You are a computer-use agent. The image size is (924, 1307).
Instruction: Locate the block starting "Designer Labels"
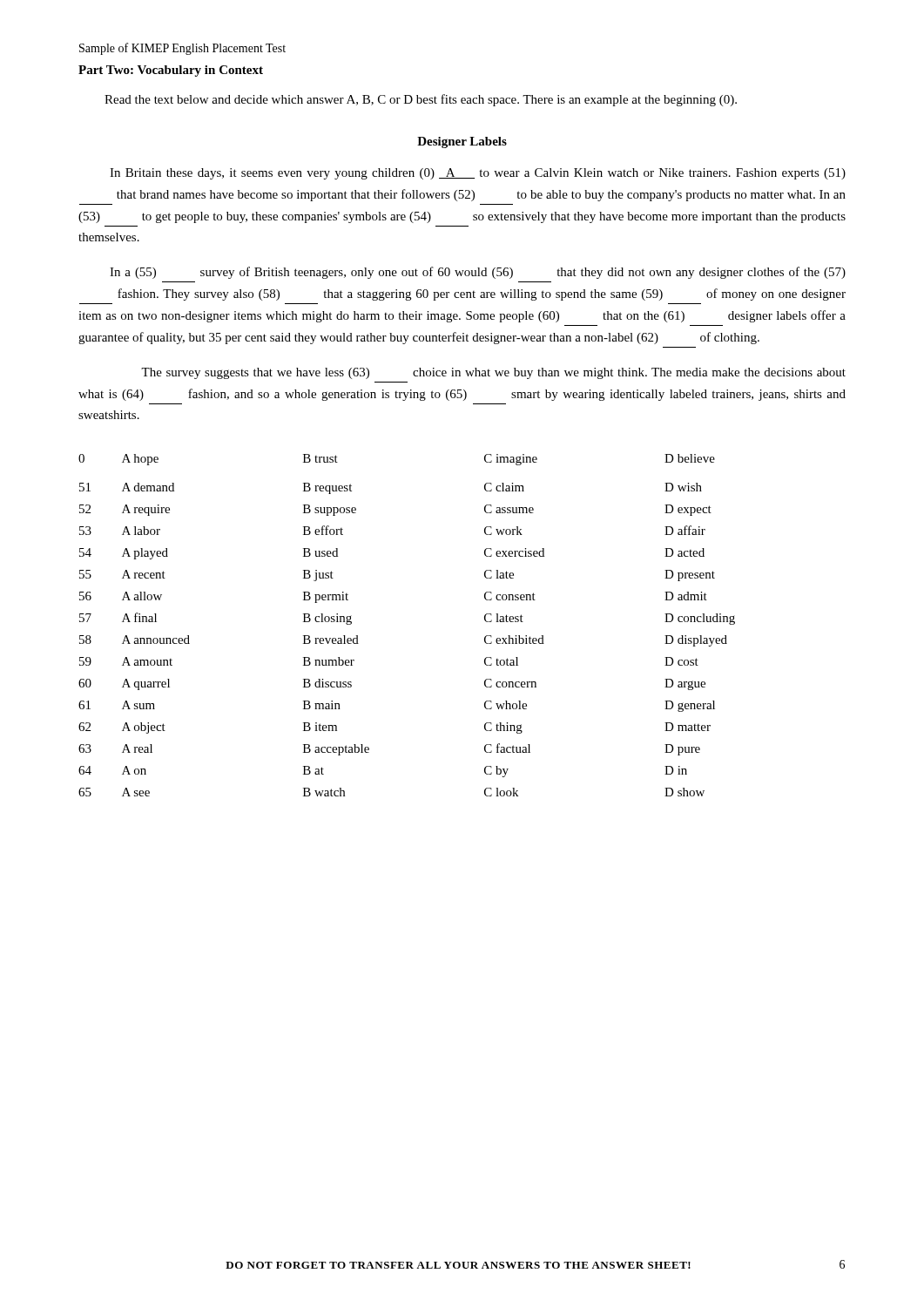click(462, 141)
